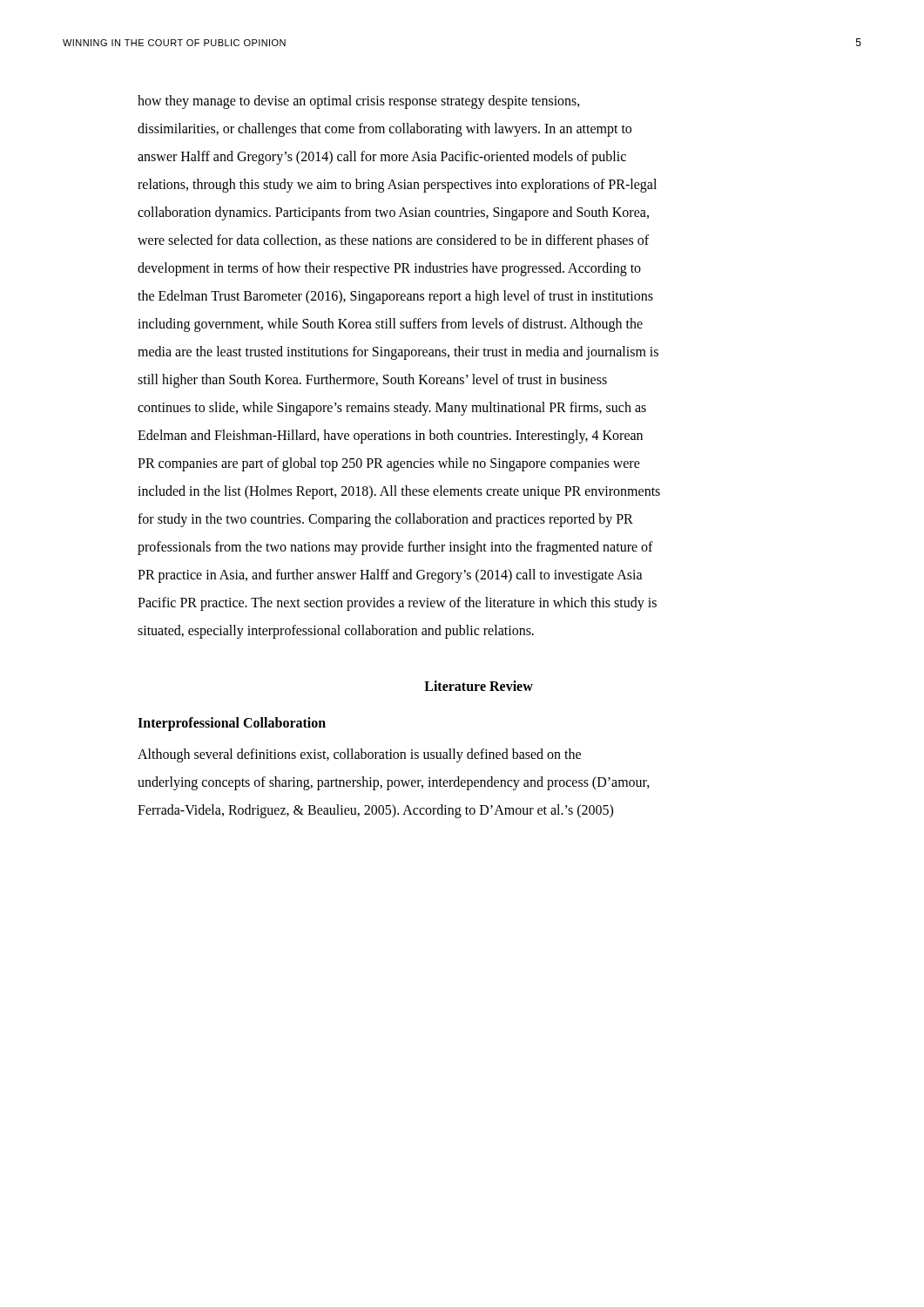The width and height of the screenshot is (924, 1307).
Task: Point to the block beginning "how they manage to devise"
Action: pos(479,366)
